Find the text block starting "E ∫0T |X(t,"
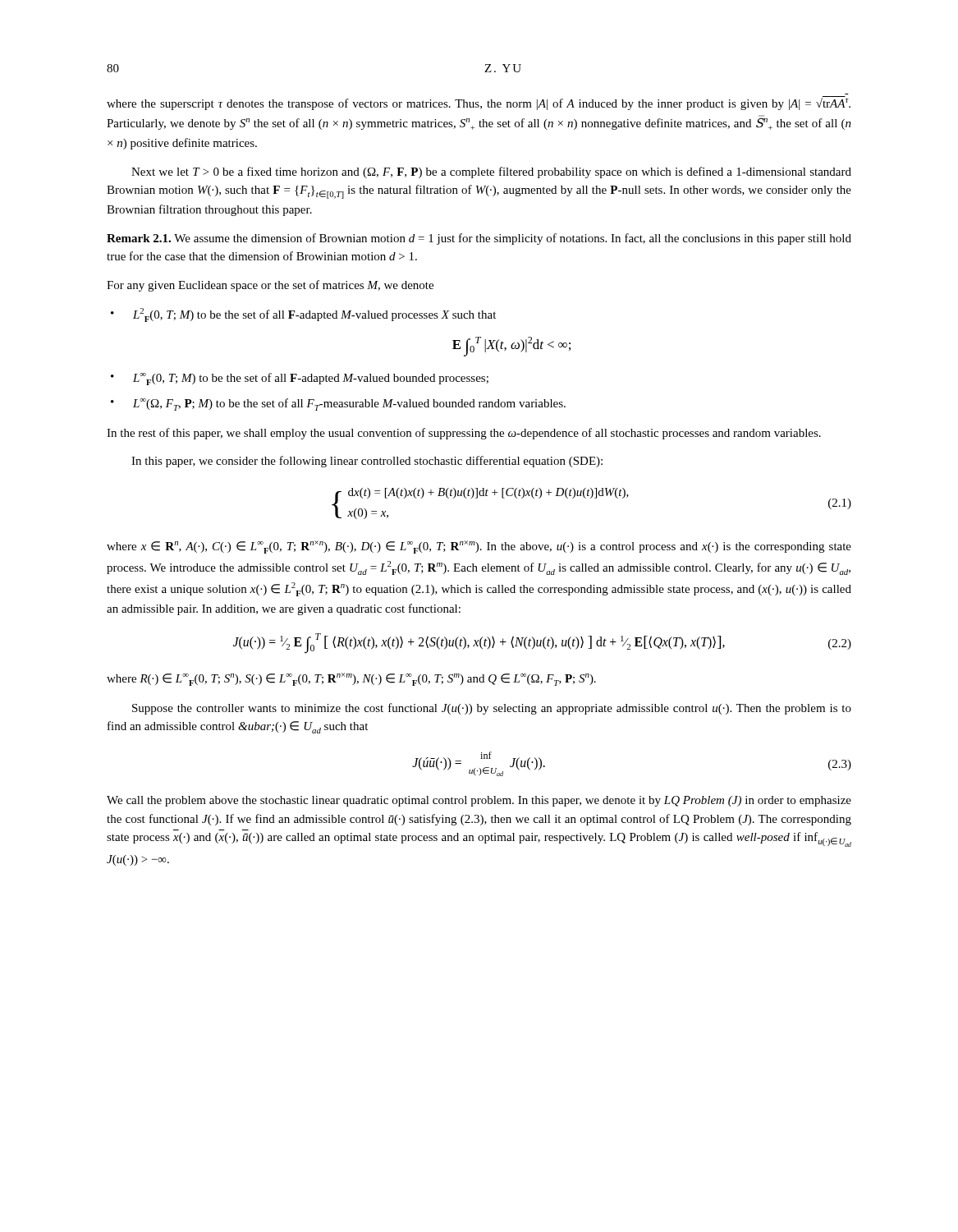The width and height of the screenshot is (958, 1232). click(512, 346)
